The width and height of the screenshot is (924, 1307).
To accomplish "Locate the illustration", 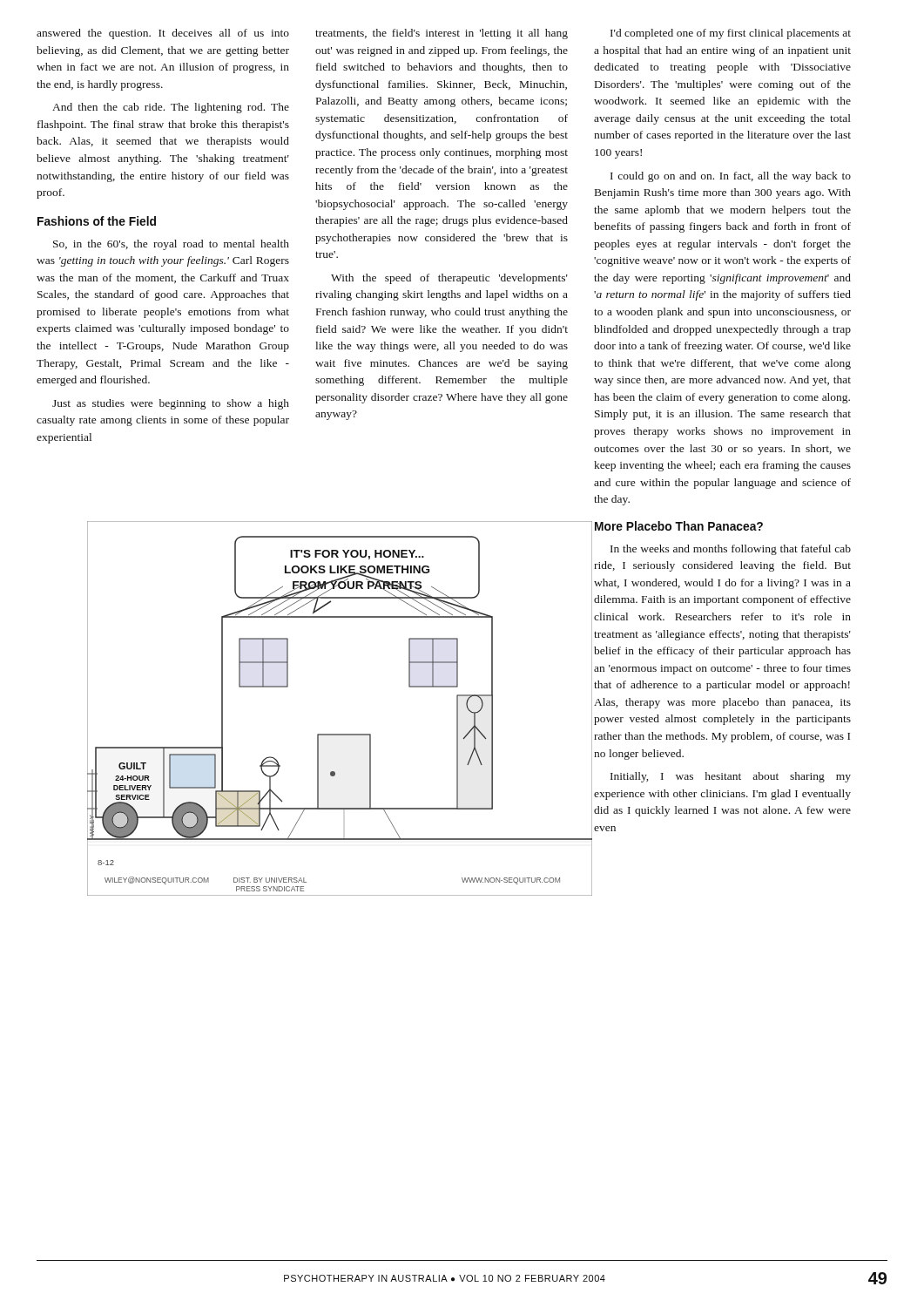I will pyautogui.click(x=340, y=708).
